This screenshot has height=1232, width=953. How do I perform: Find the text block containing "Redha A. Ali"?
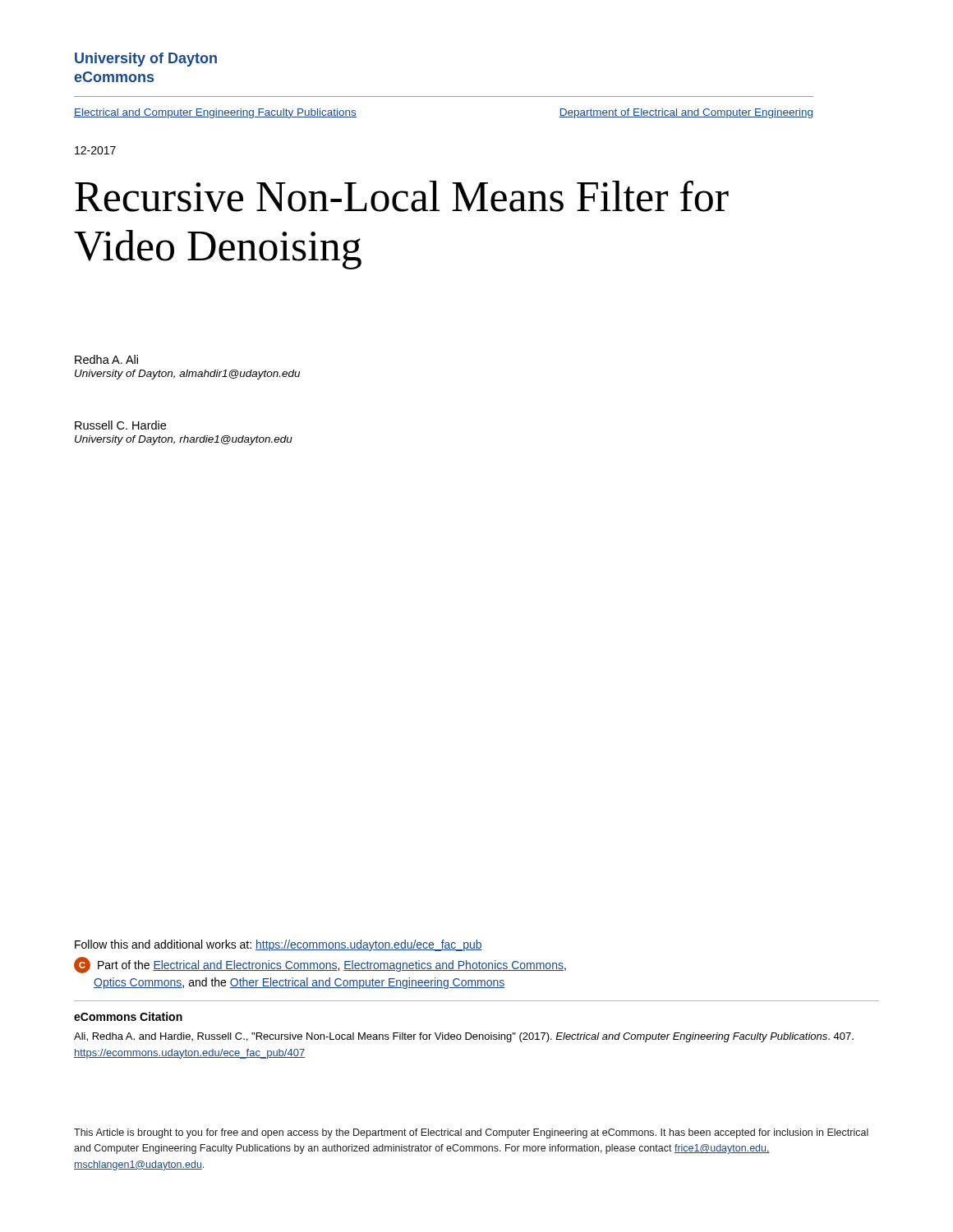pyautogui.click(x=187, y=366)
